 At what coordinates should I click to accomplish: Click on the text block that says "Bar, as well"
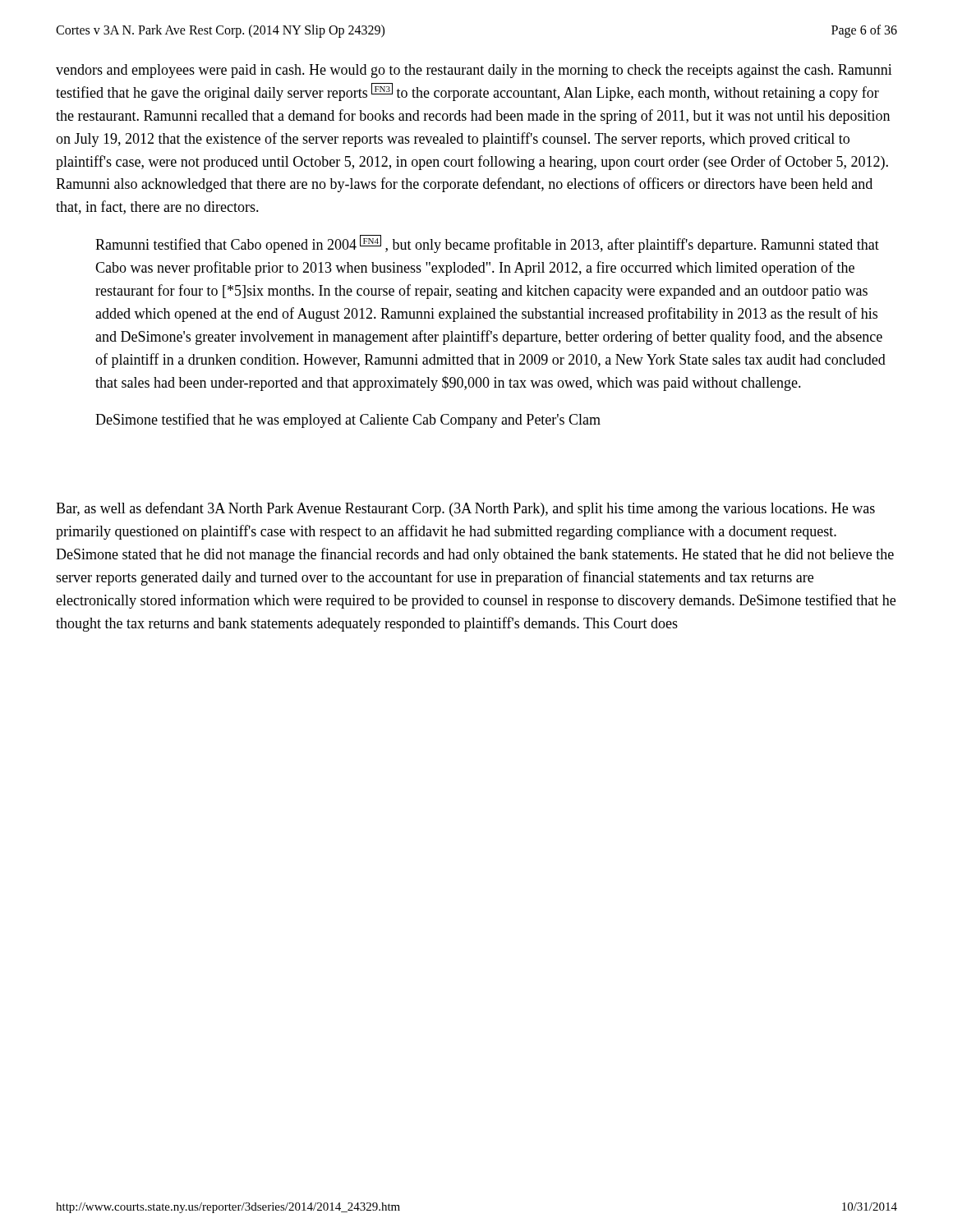(476, 566)
